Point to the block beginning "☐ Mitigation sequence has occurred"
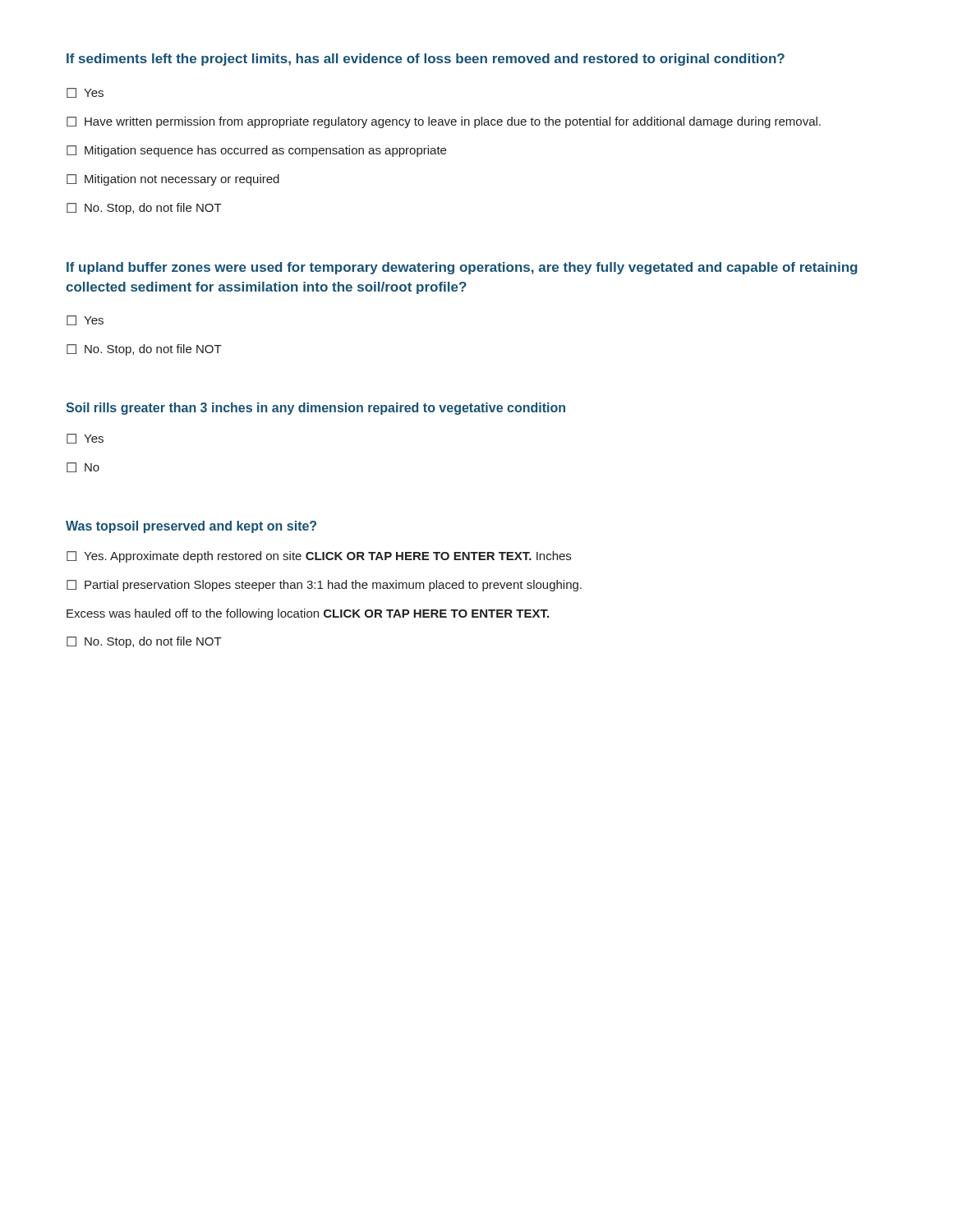 coord(256,151)
